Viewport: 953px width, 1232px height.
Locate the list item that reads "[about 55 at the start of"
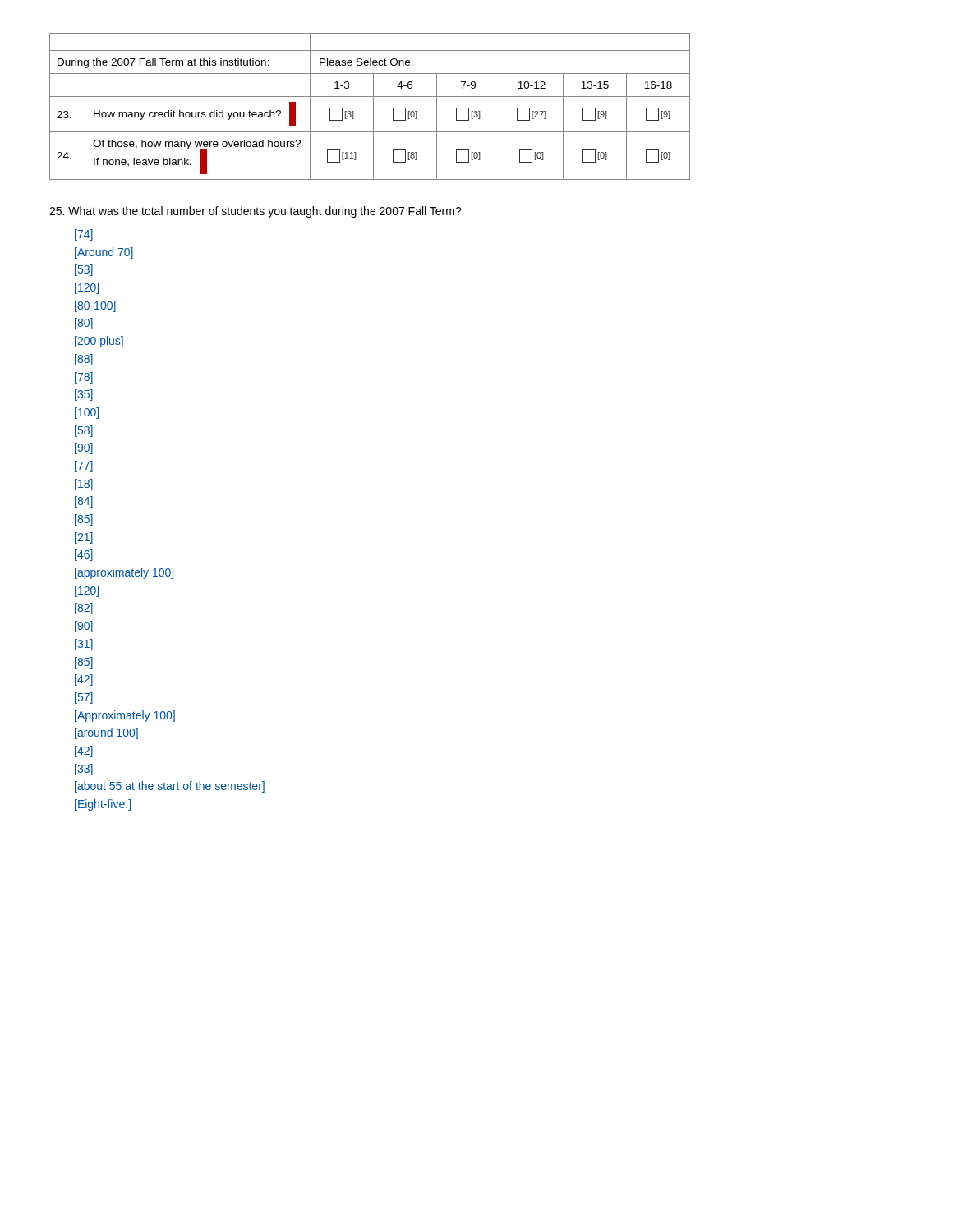170,786
